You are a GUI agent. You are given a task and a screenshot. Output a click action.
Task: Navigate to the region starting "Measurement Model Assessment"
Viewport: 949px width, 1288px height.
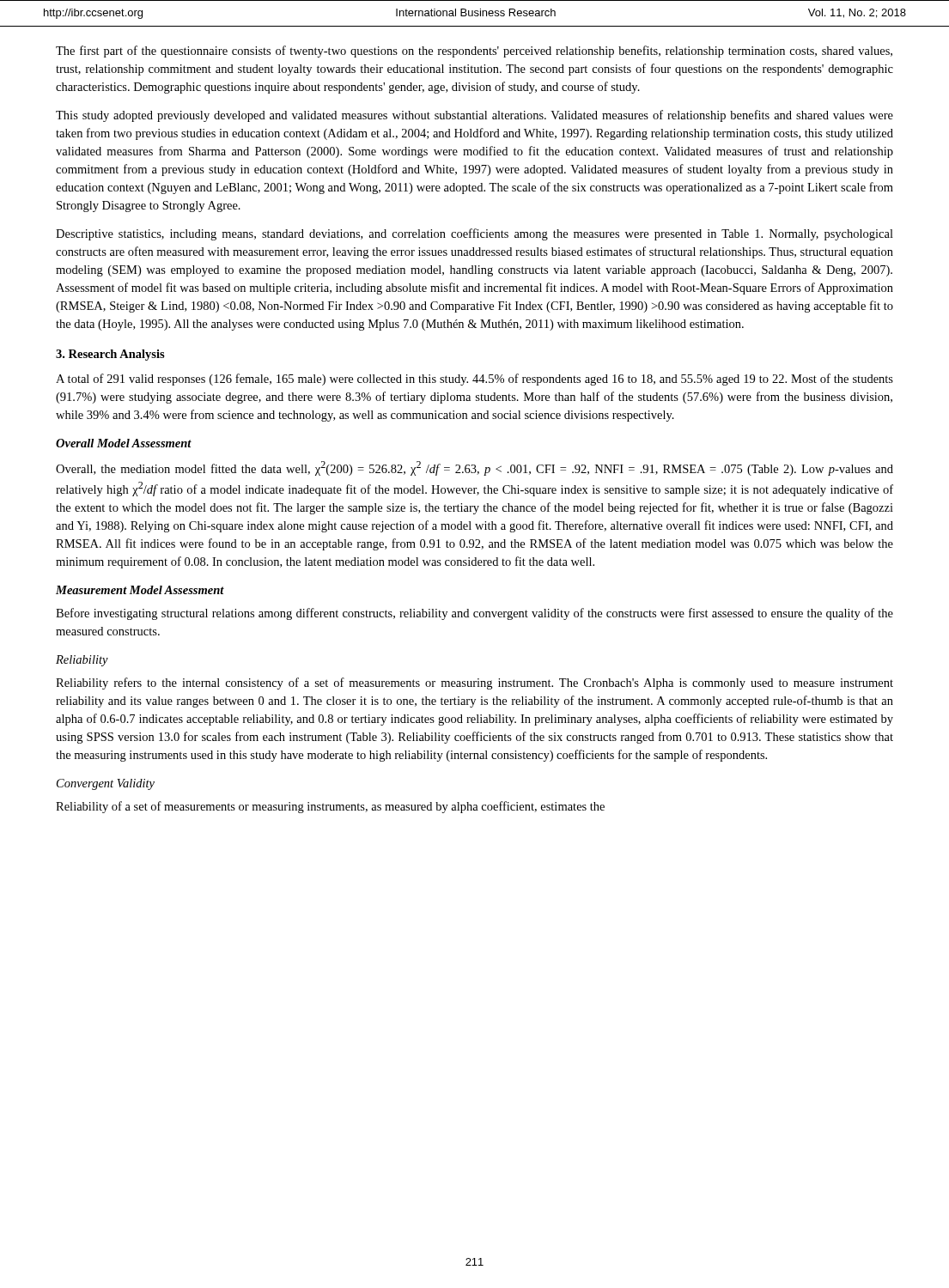[140, 590]
